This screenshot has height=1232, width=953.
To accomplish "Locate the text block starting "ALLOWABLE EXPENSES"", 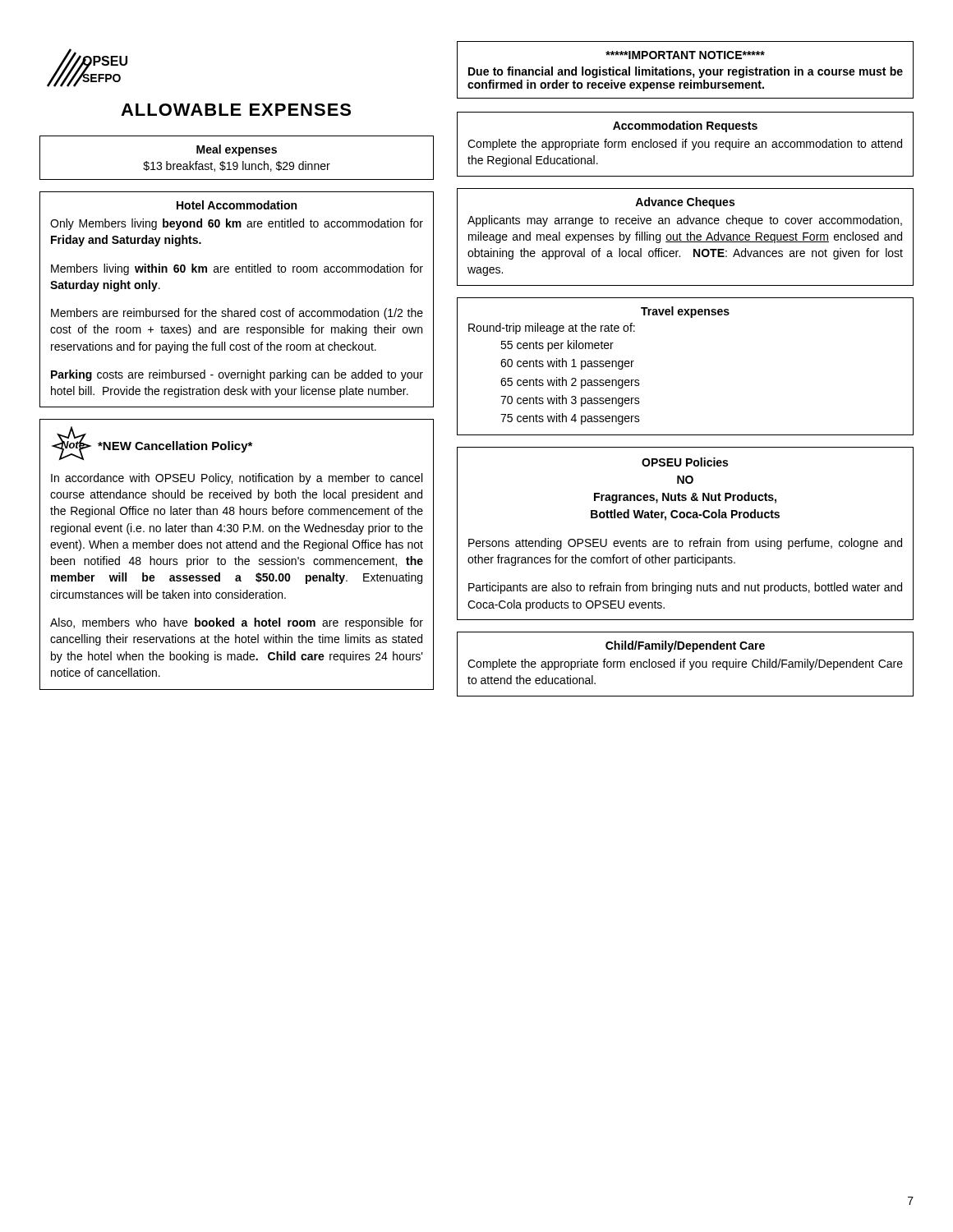I will (x=237, y=110).
